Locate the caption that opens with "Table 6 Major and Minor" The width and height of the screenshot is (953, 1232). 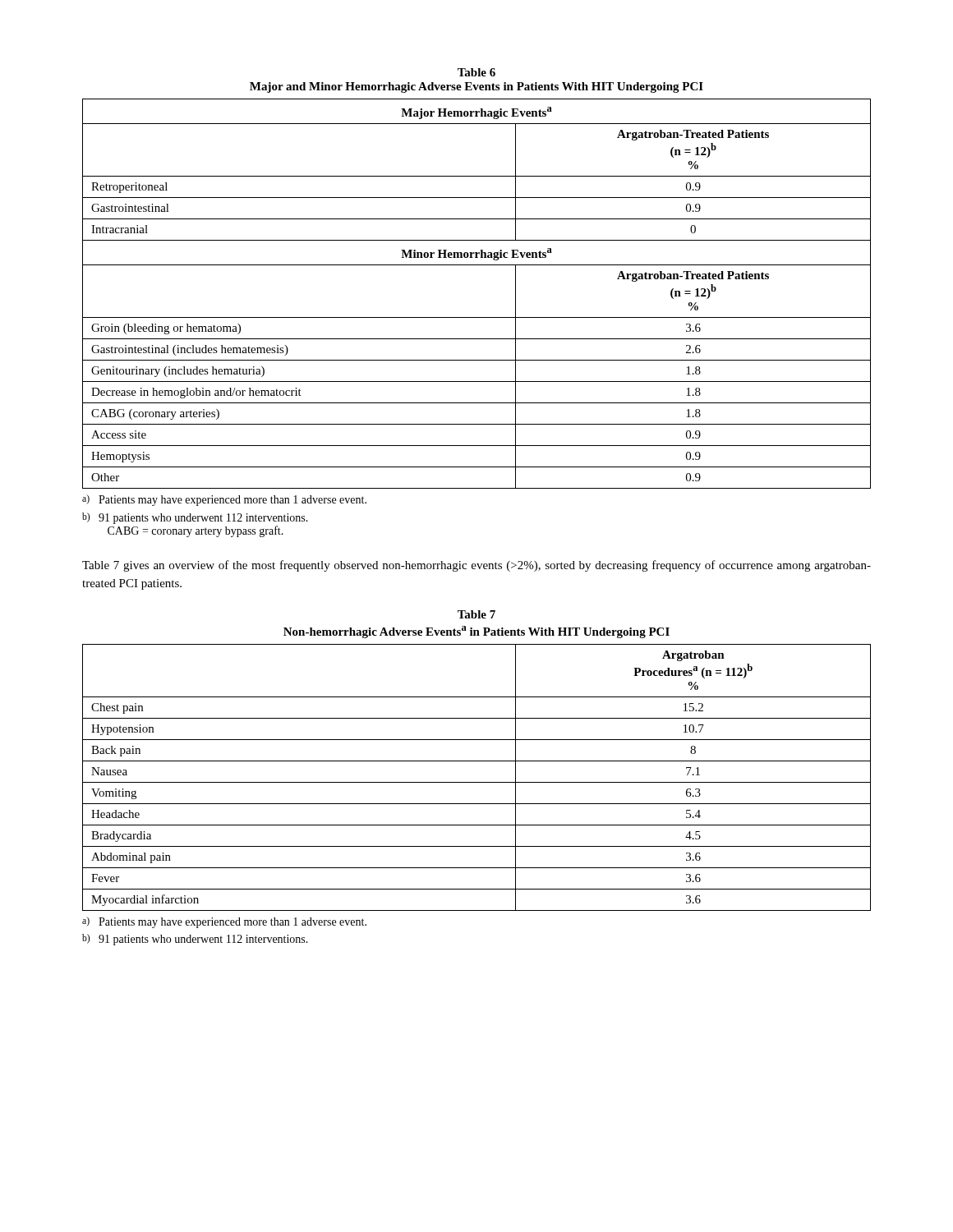[x=476, y=80]
